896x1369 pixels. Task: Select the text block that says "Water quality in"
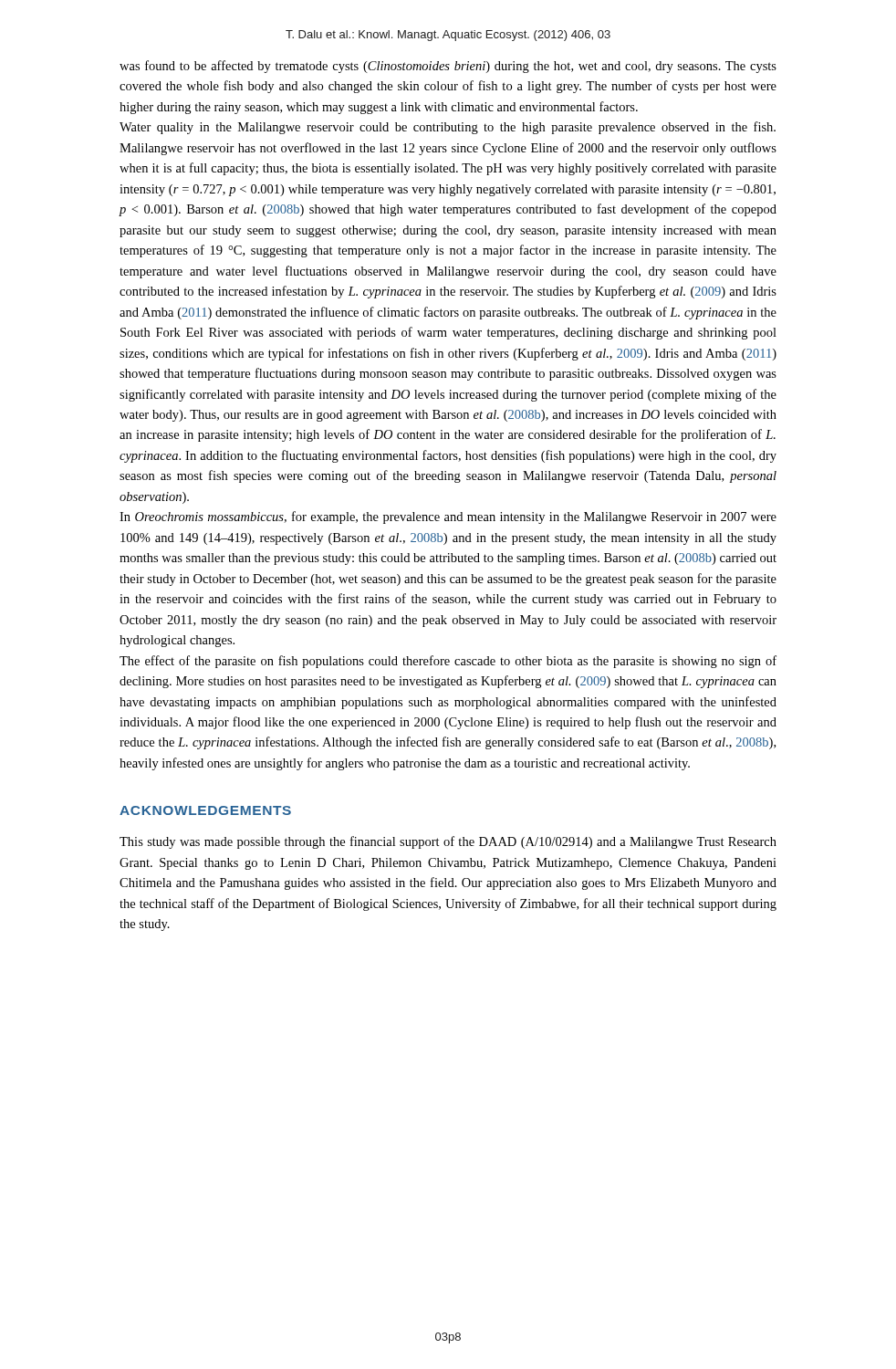448,312
